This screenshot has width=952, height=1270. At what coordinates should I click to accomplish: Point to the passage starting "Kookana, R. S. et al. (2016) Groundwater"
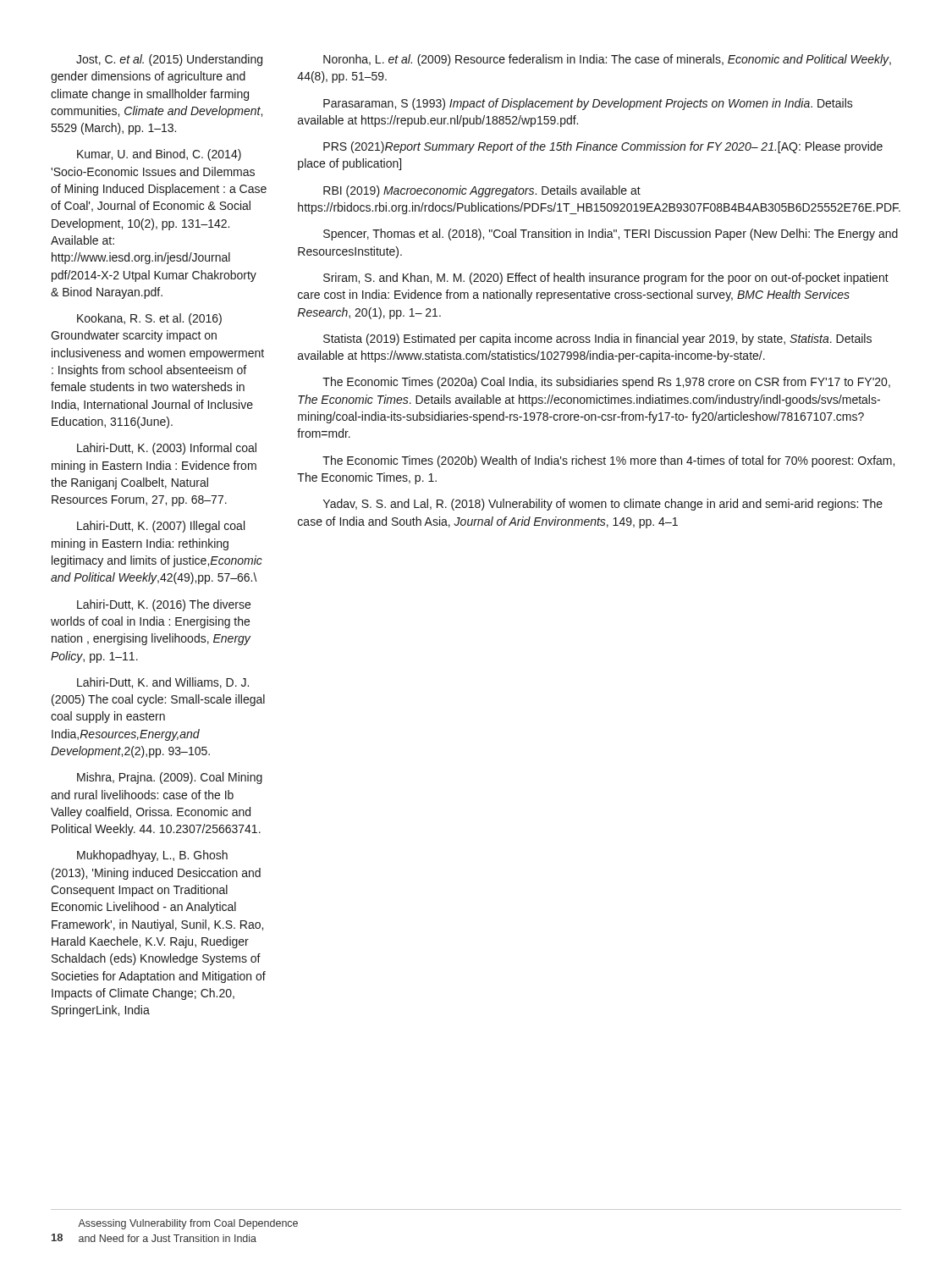[x=157, y=370]
